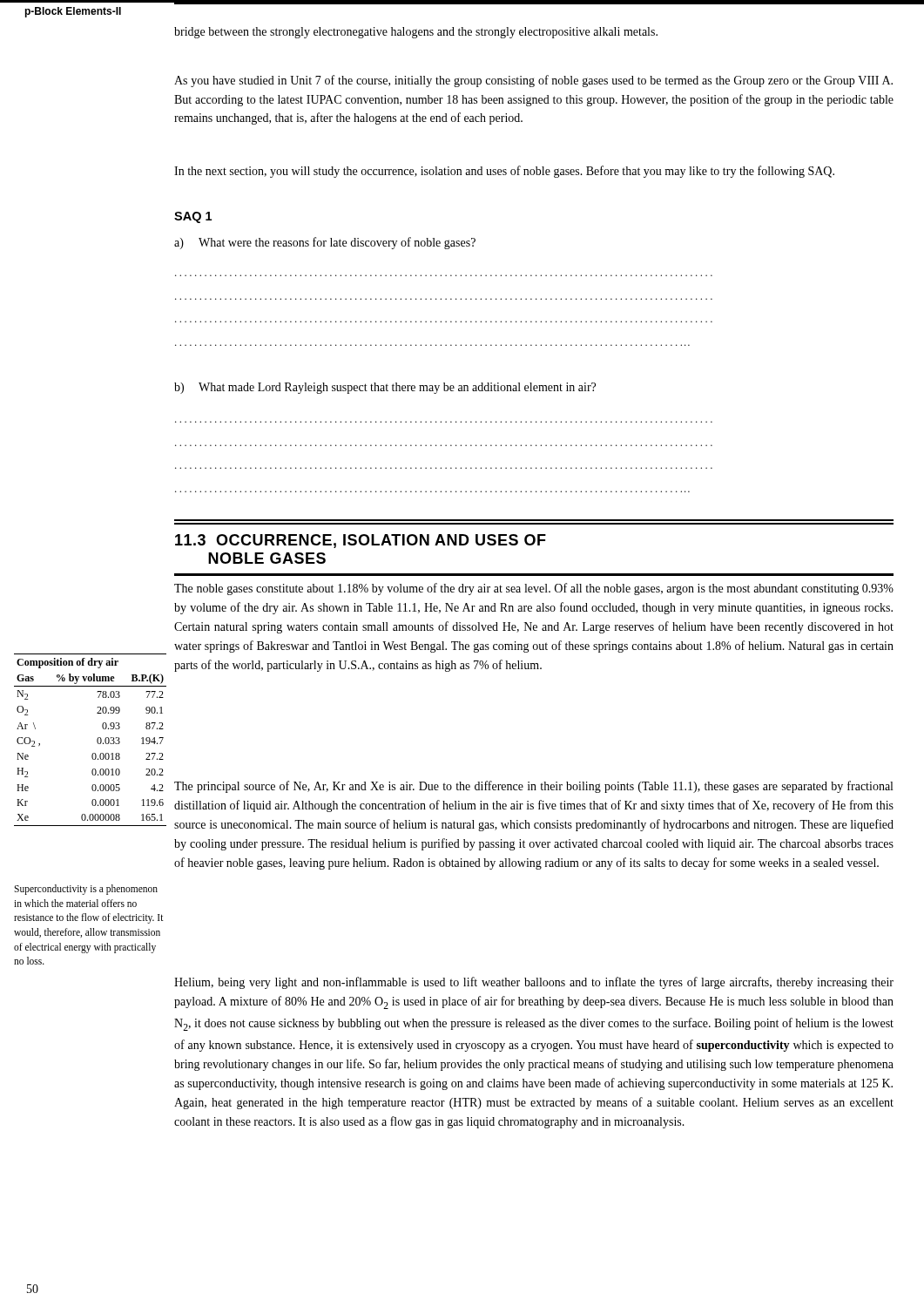
Task: Click on the list item containing "a) What were the reasons for late"
Action: pyautogui.click(x=325, y=243)
